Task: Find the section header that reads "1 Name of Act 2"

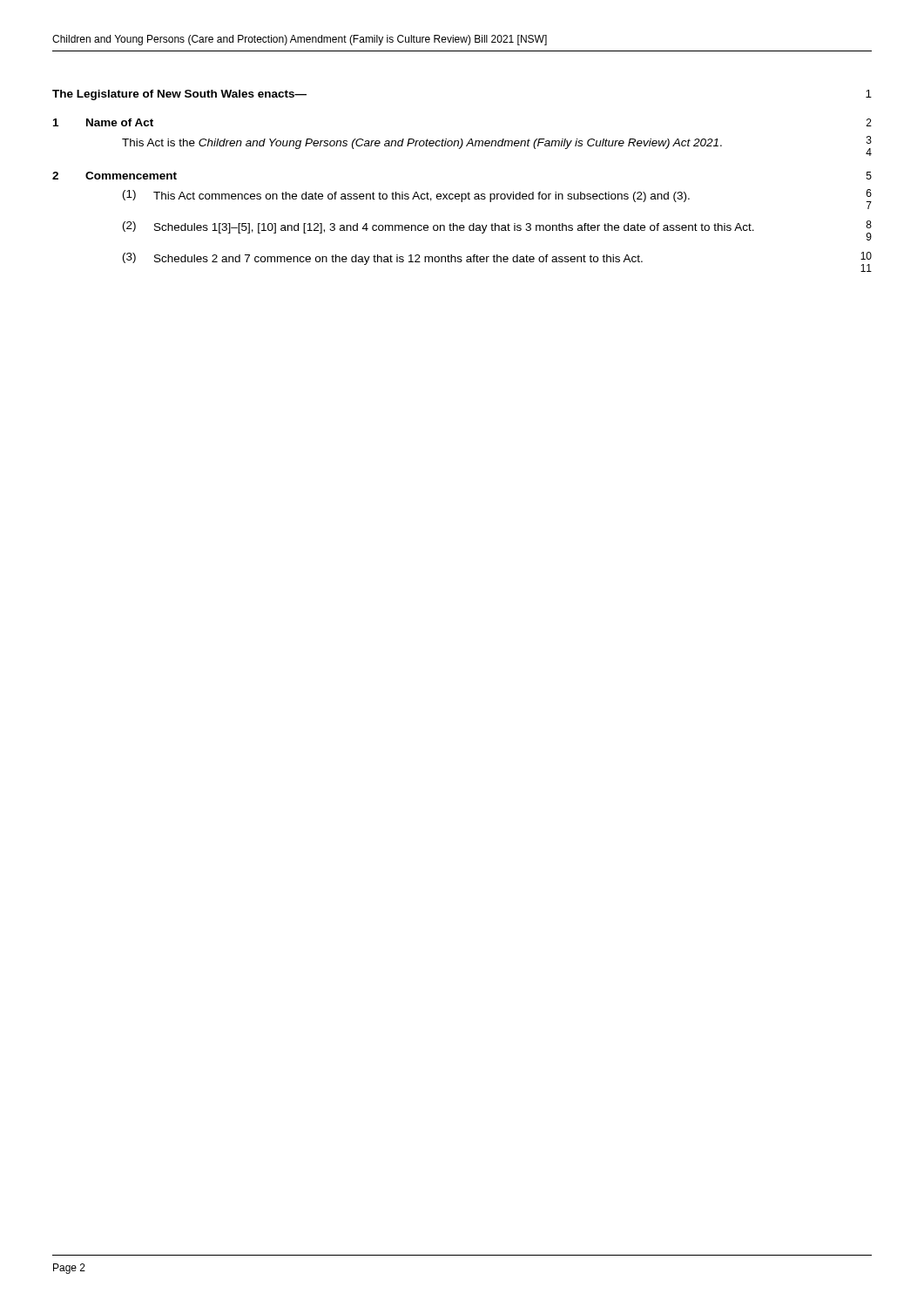Action: (x=127, y=122)
